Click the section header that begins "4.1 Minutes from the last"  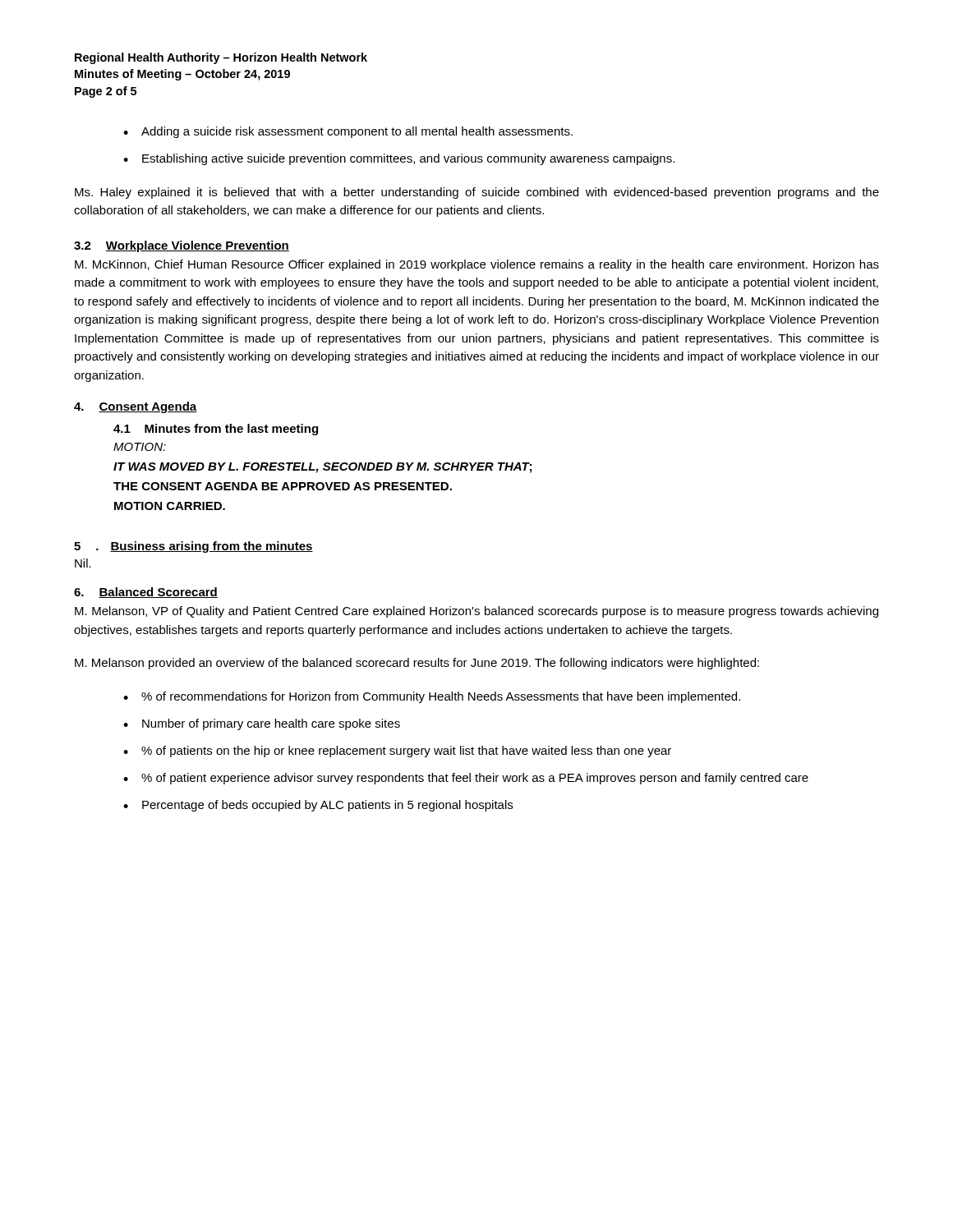pos(216,429)
